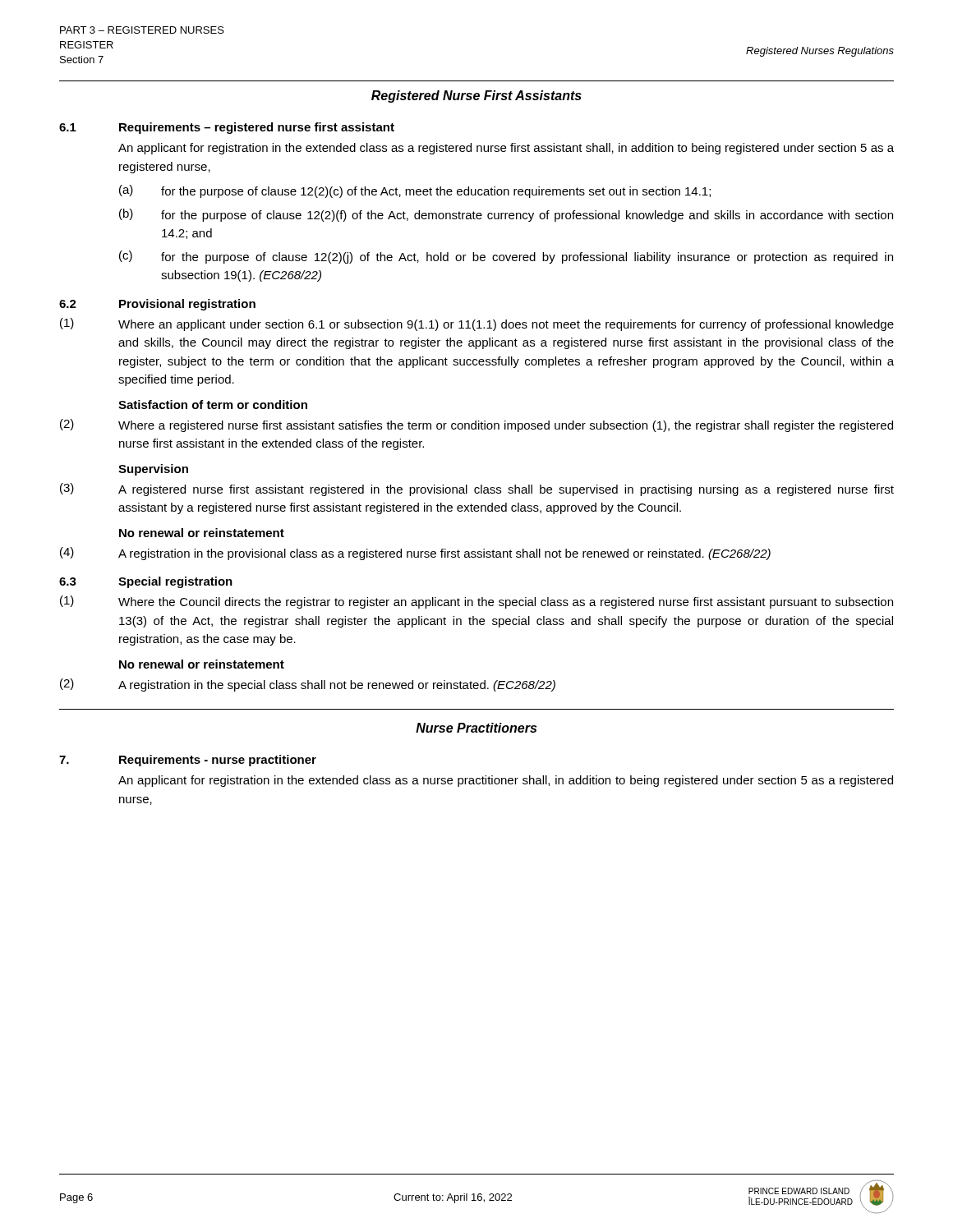
Task: Point to the element starting "(3) A registered nurse first assistant"
Action: [x=476, y=499]
